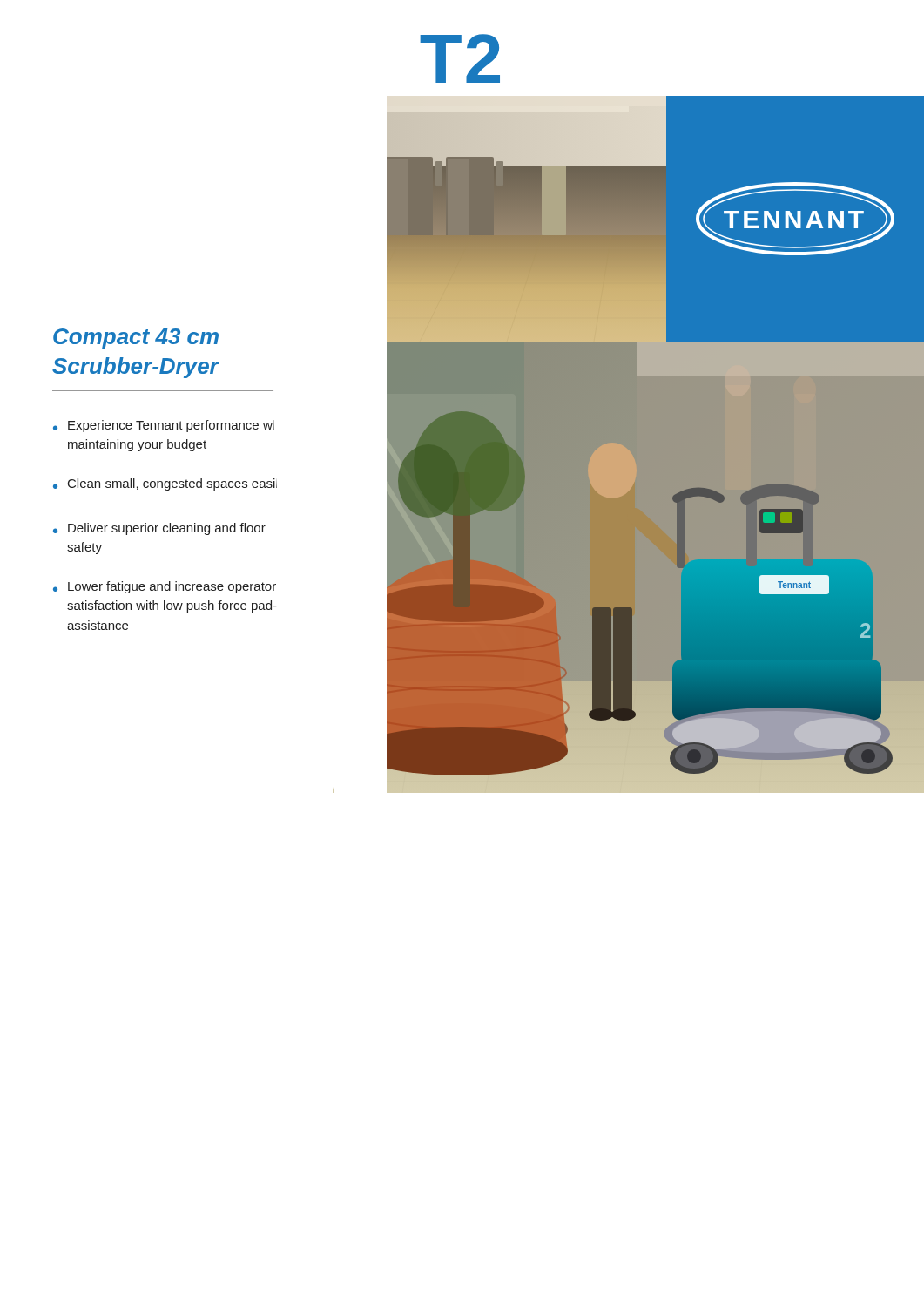This screenshot has height=1307, width=924.
Task: Point to the text starting "• Lower fatigue and increase operator satisfaction"
Action: [176, 606]
